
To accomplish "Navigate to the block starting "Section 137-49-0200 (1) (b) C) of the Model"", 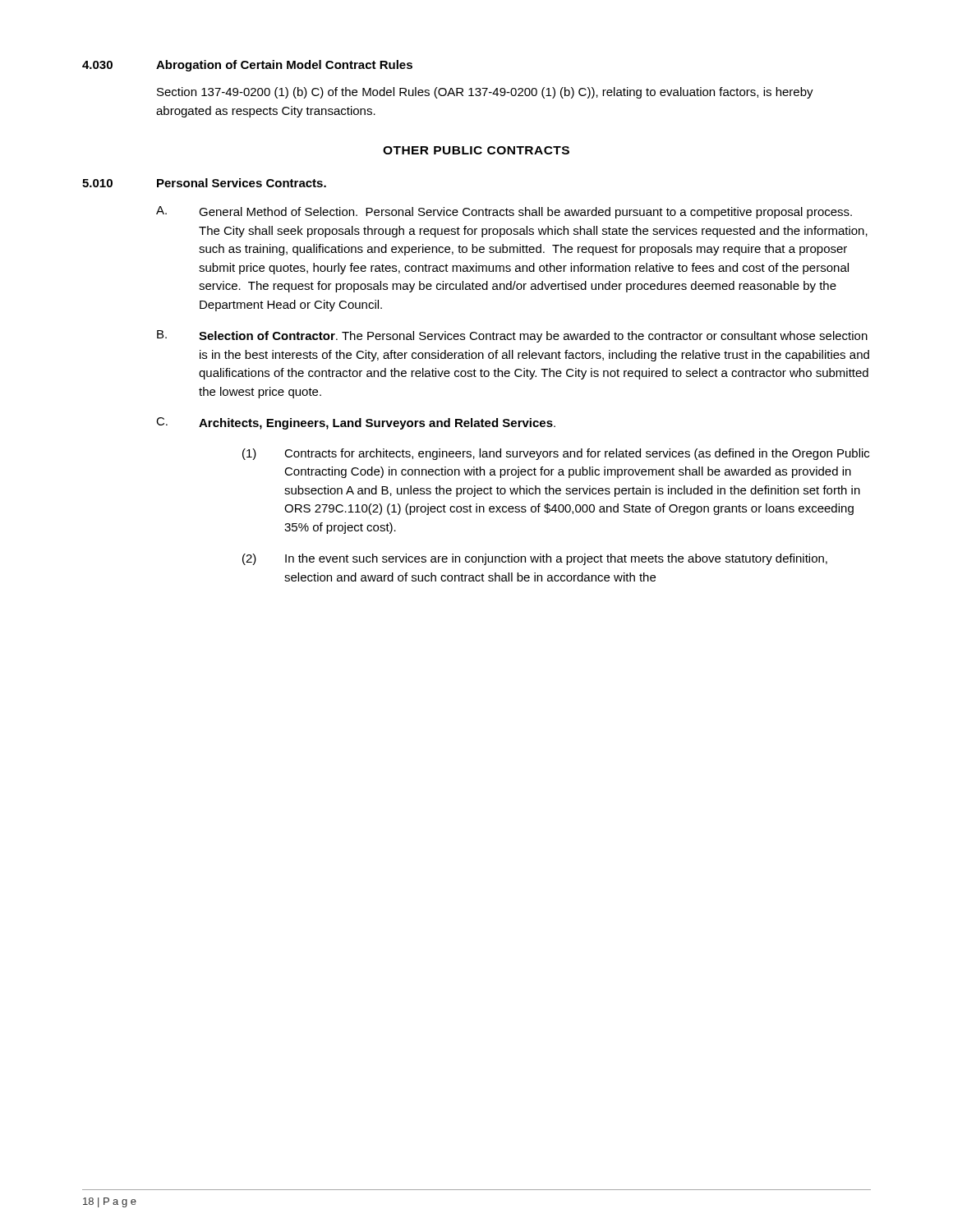I will pyautogui.click(x=485, y=101).
